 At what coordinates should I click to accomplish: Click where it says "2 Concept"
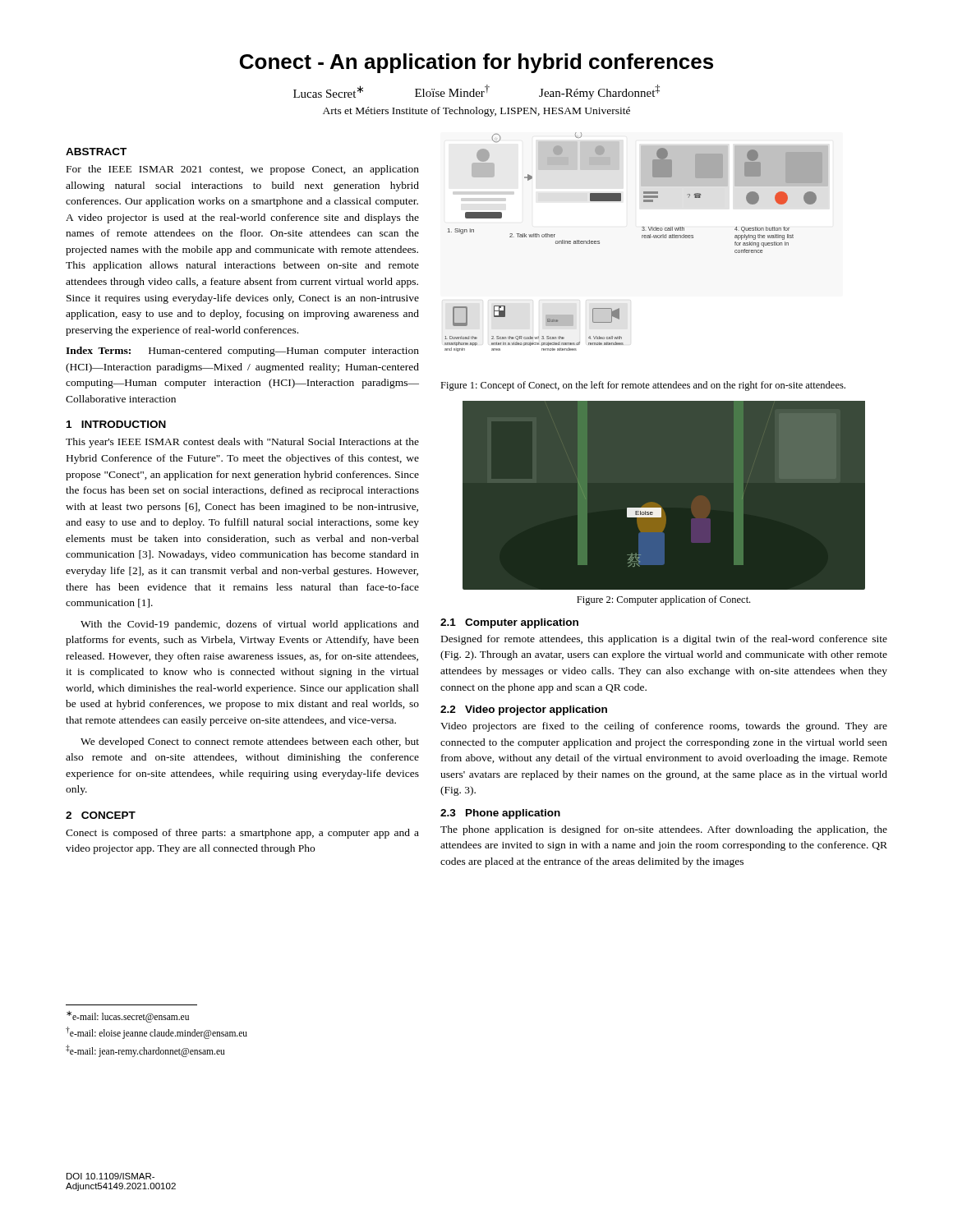101,815
